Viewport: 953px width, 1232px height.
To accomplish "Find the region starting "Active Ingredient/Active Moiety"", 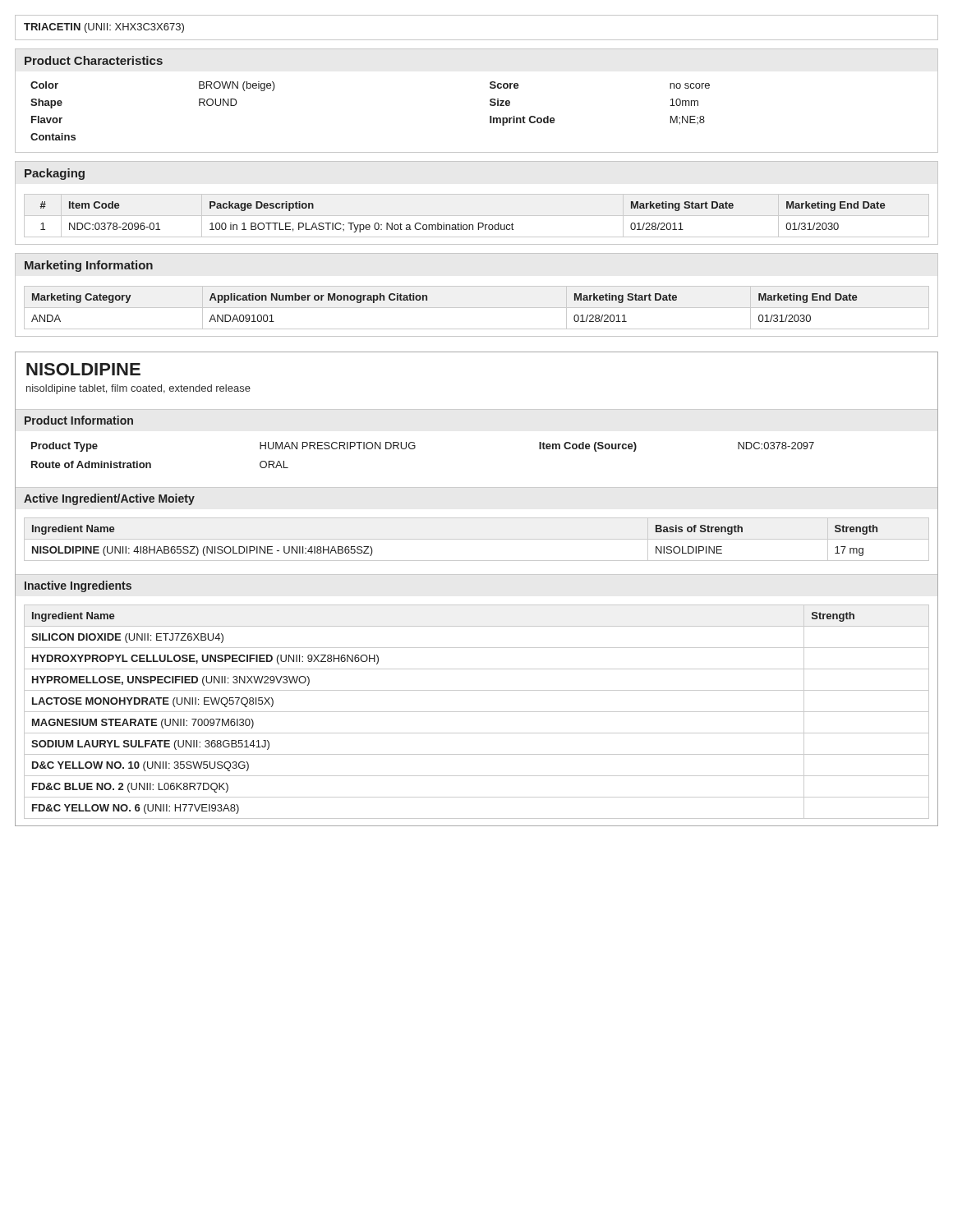I will [109, 499].
